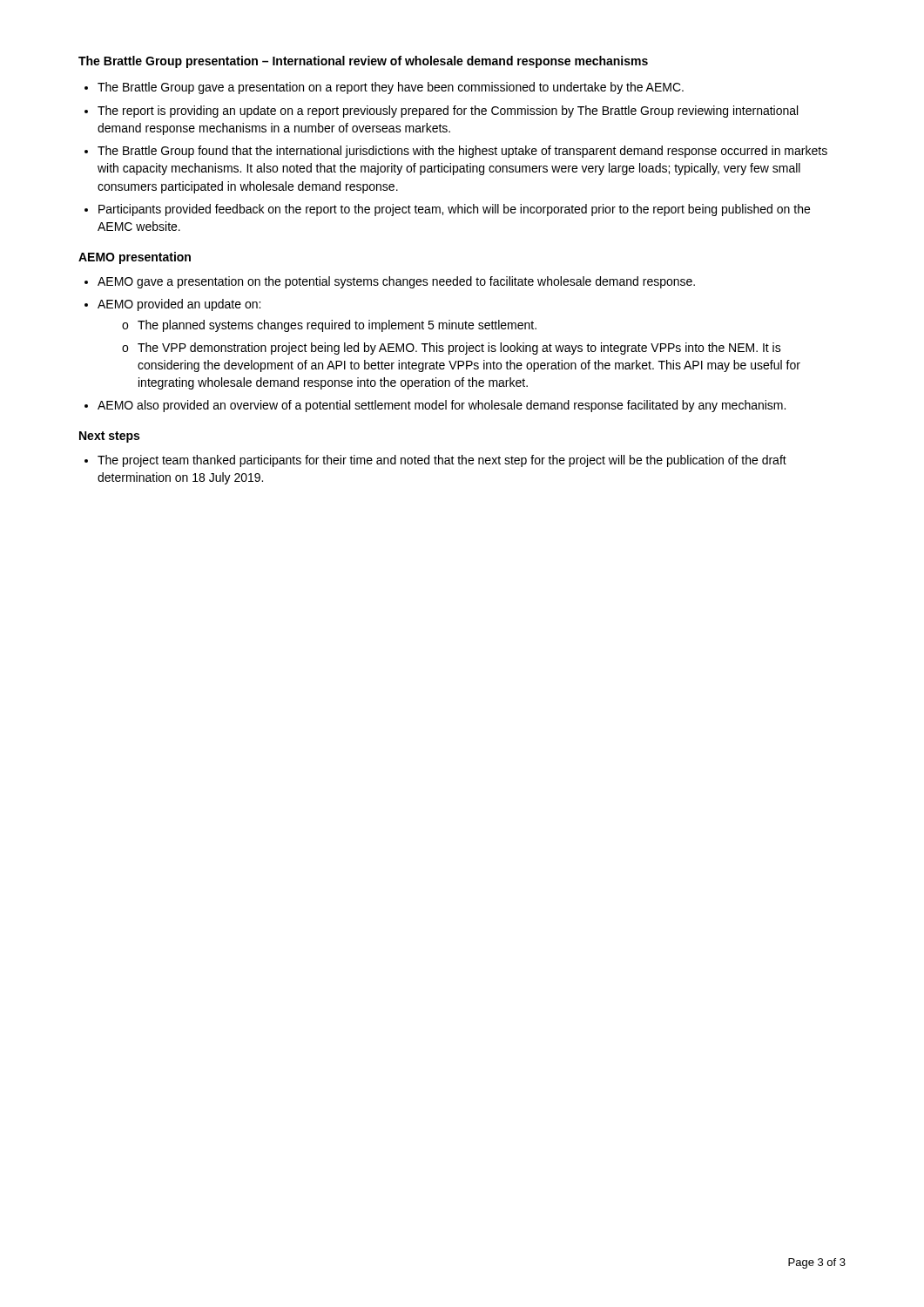Locate the section header containing "Next steps"
Screen dimensions: 1307x924
[x=109, y=435]
